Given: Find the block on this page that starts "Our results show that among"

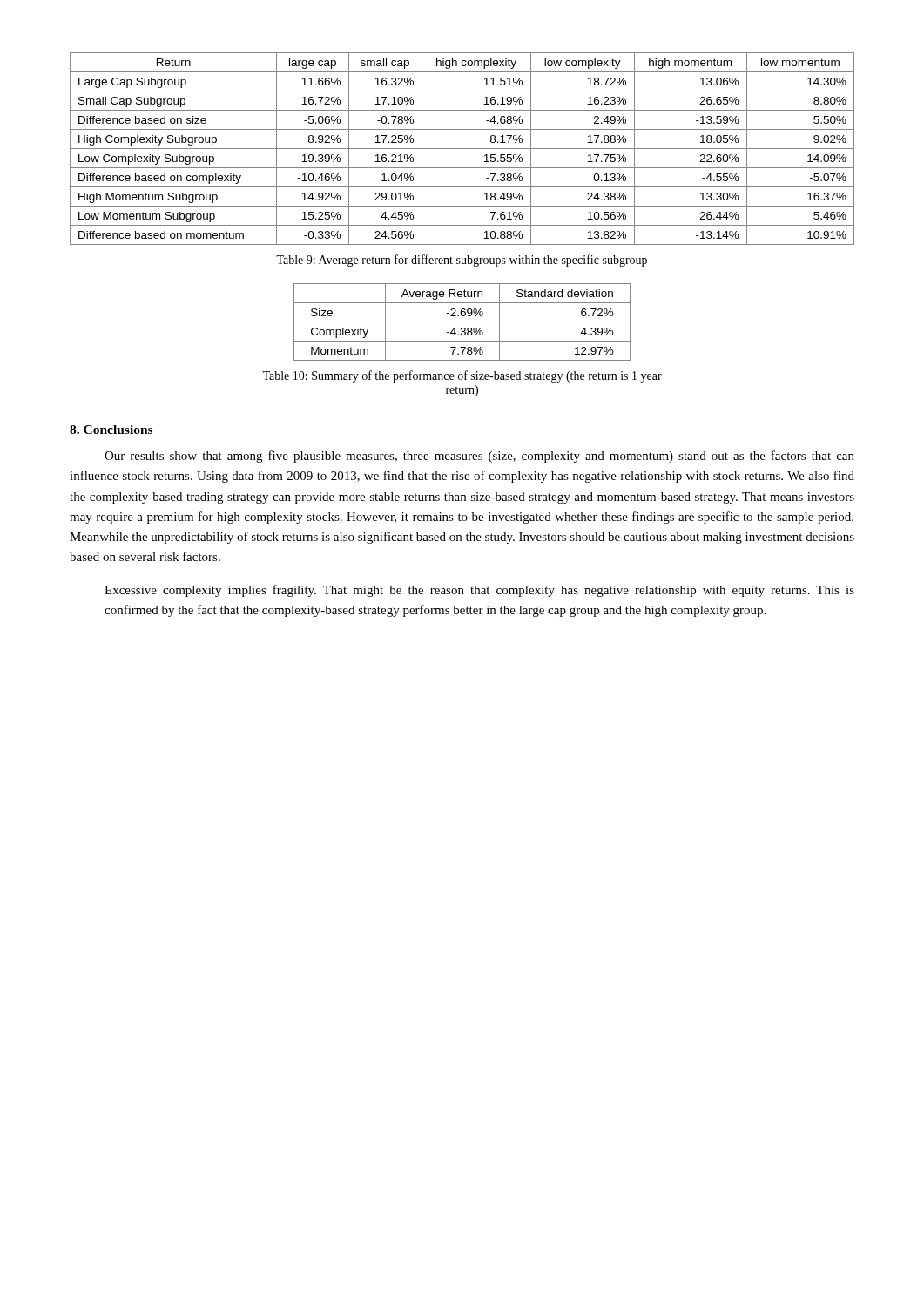Looking at the screenshot, I should [462, 506].
